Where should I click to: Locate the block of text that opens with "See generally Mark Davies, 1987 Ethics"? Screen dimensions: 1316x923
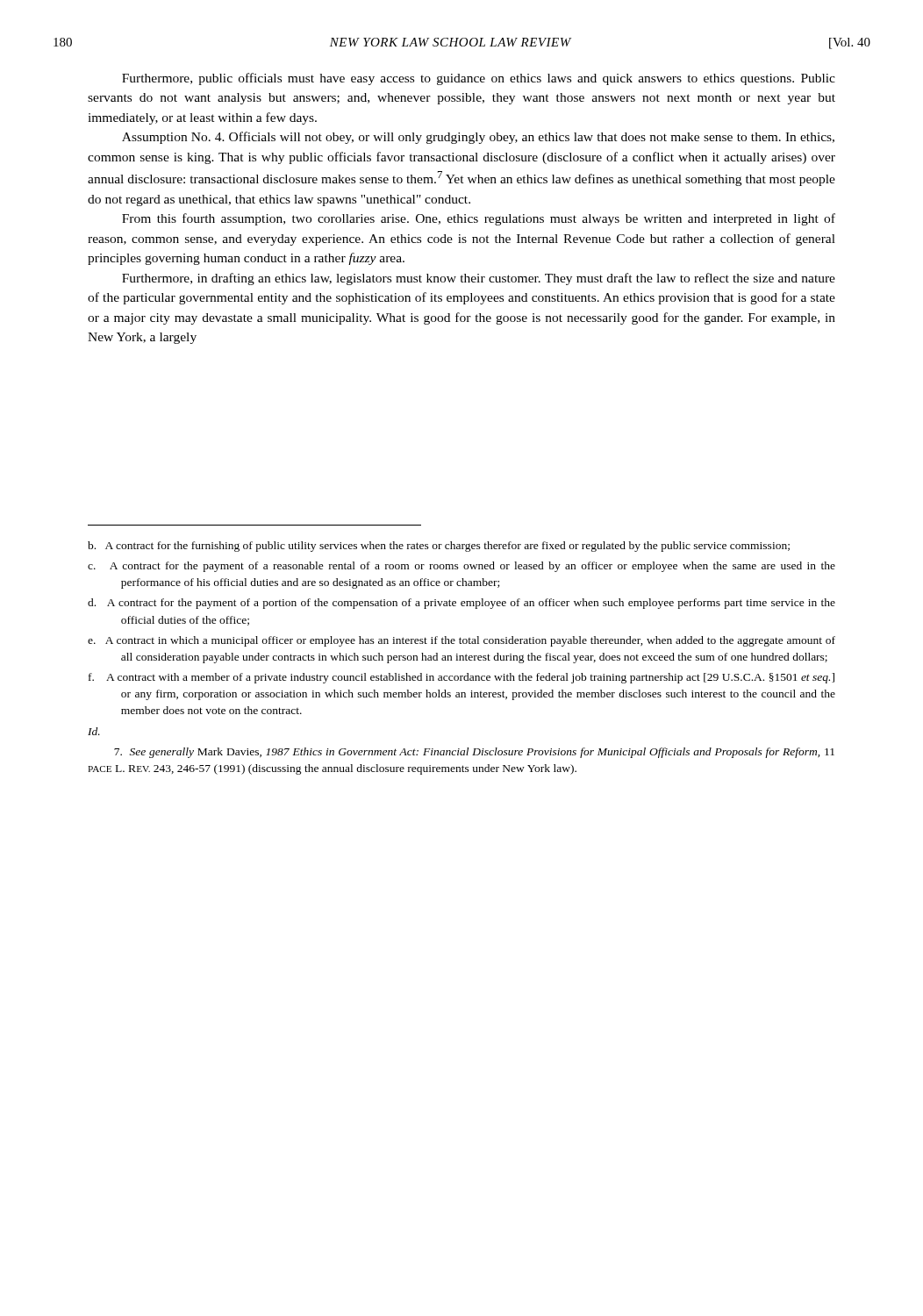tap(462, 760)
